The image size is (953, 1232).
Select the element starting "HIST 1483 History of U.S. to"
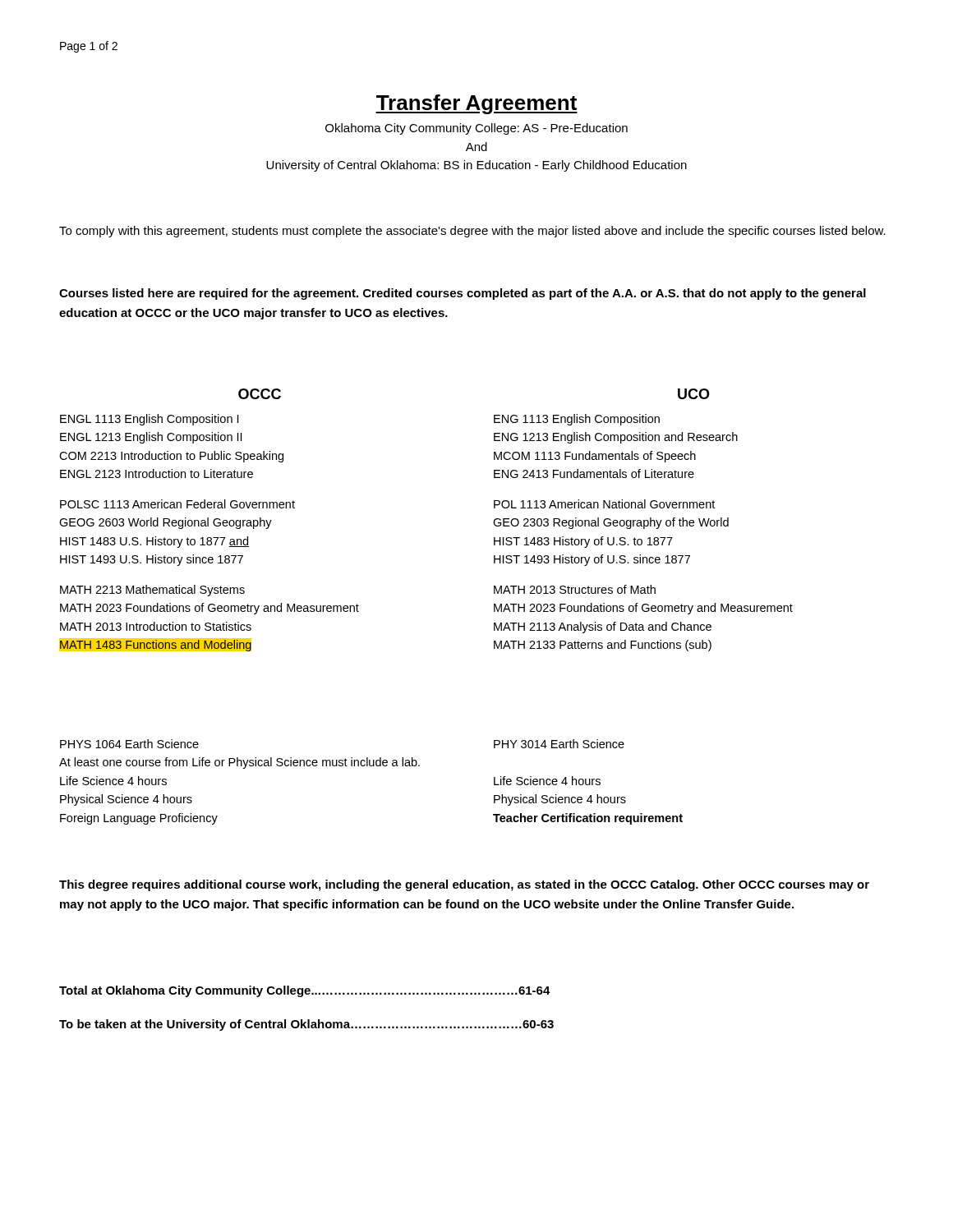(x=583, y=541)
